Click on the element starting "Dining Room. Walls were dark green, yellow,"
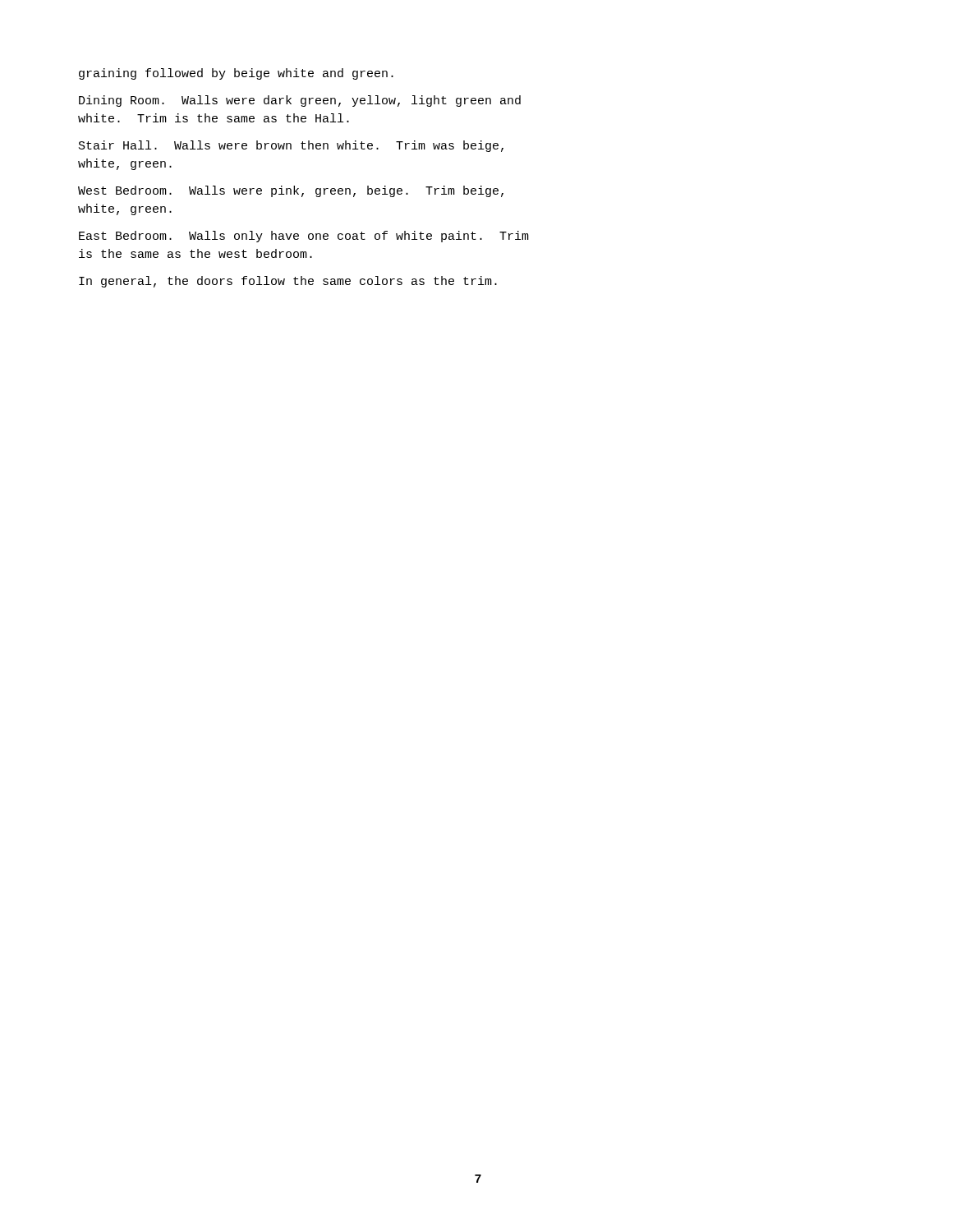Image resolution: width=956 pixels, height=1232 pixels. coord(300,110)
